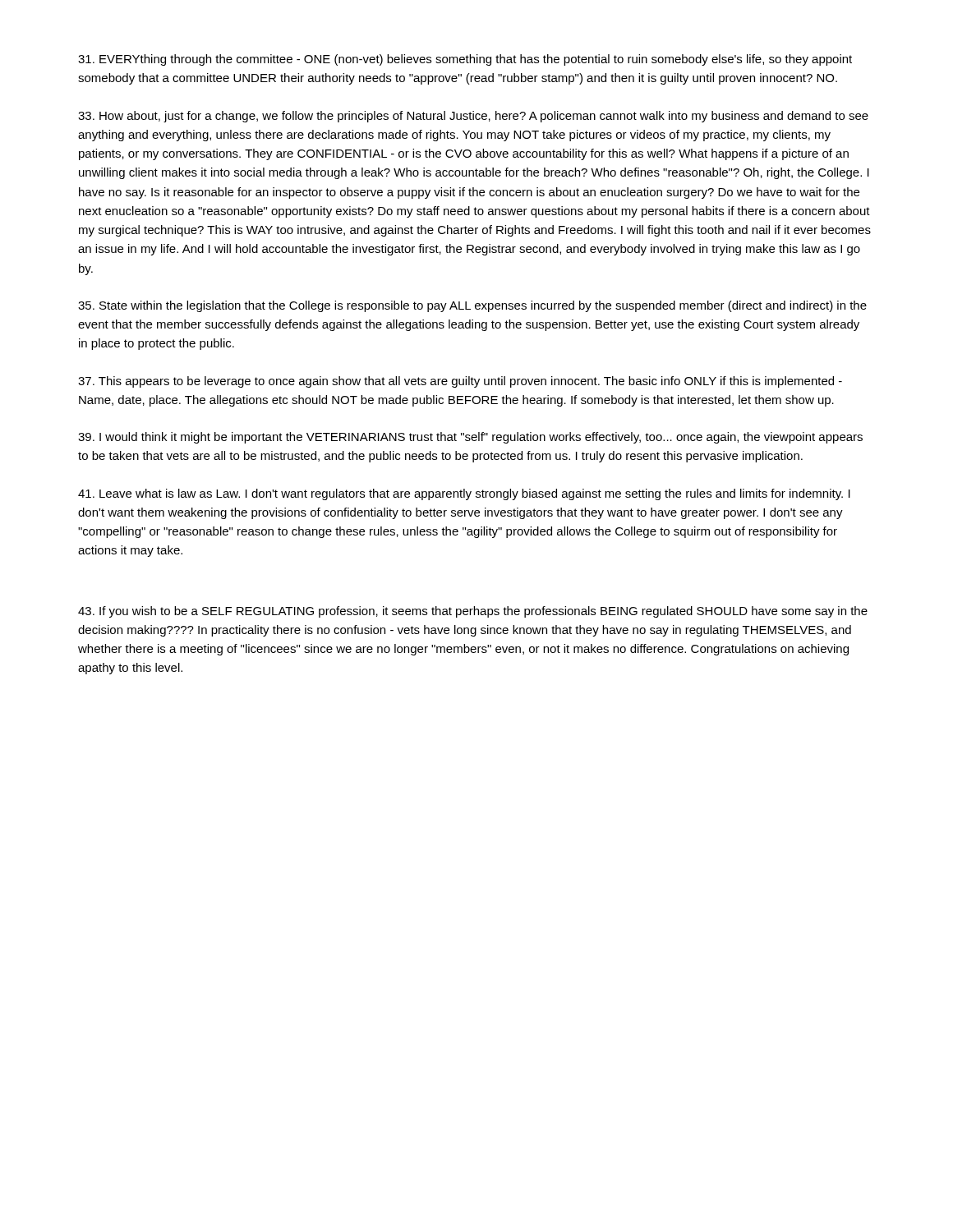The image size is (953, 1232).
Task: Locate the passage starting "Leave what is law as Law. I"
Action: tap(464, 521)
